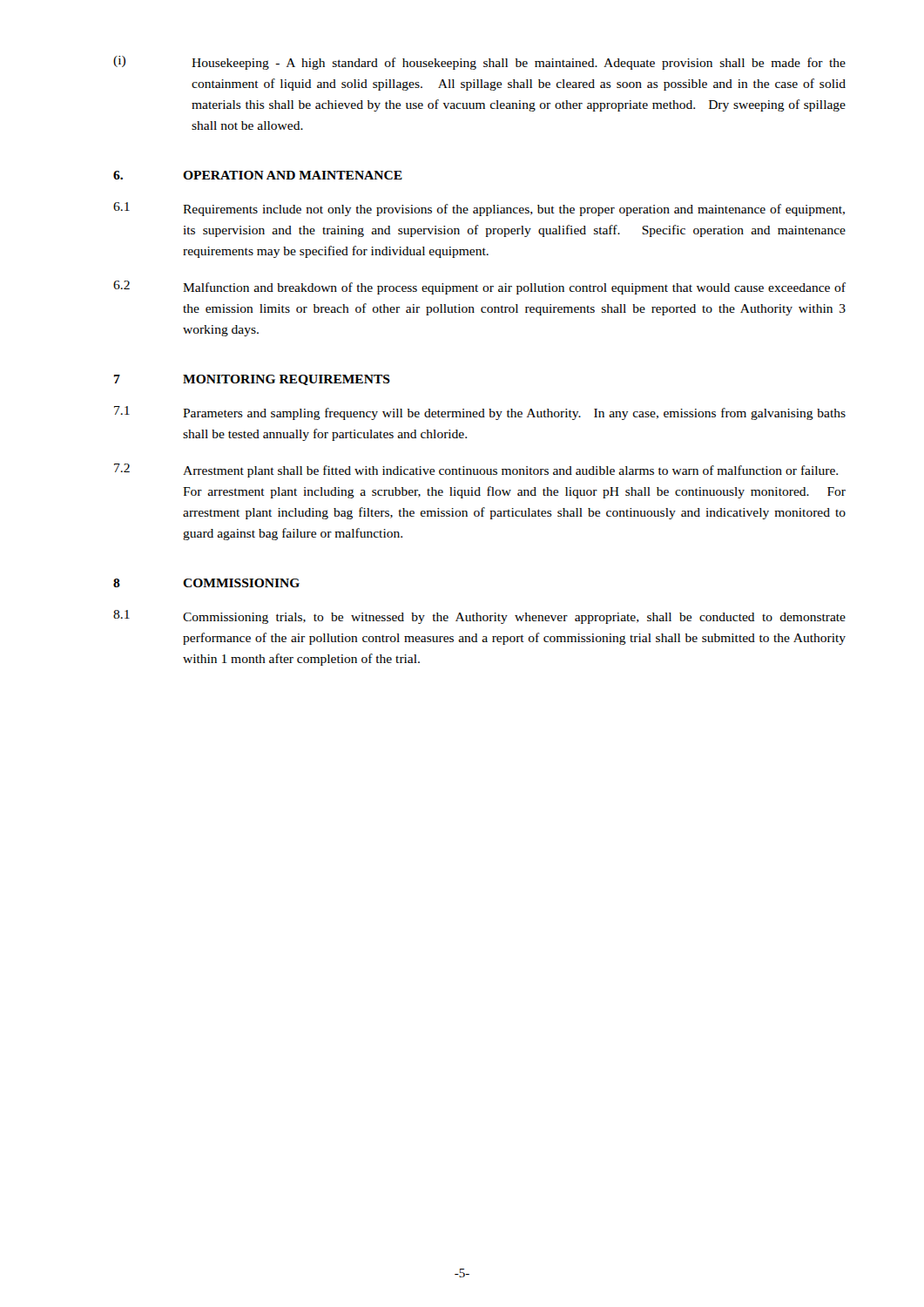Select the text block with the text "1 Requirements include not"
The image size is (924, 1307).
pyautogui.click(x=479, y=230)
